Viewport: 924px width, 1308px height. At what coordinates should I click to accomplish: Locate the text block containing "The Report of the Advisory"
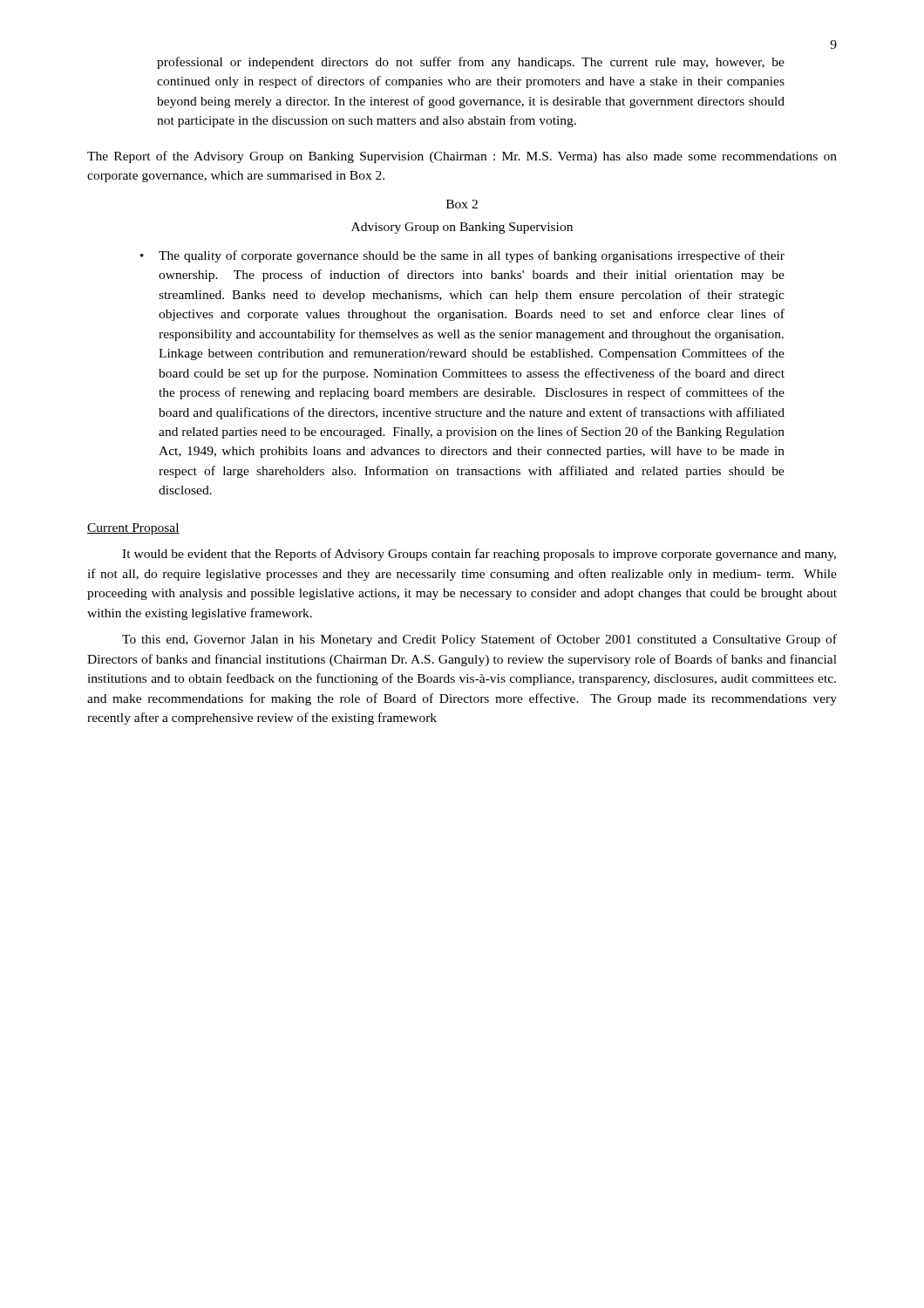[x=462, y=165]
